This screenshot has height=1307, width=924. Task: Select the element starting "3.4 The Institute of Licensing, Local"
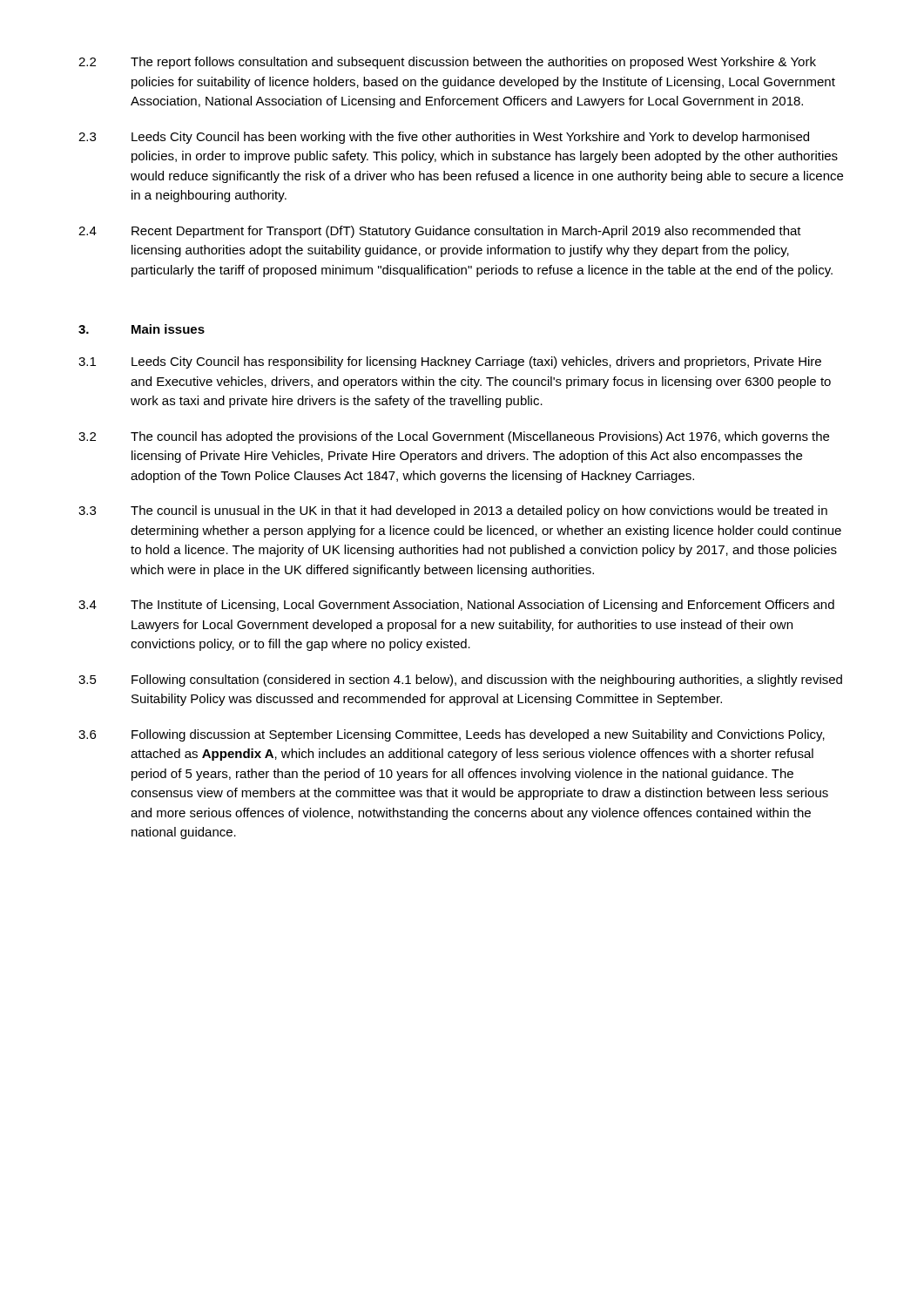pos(462,624)
